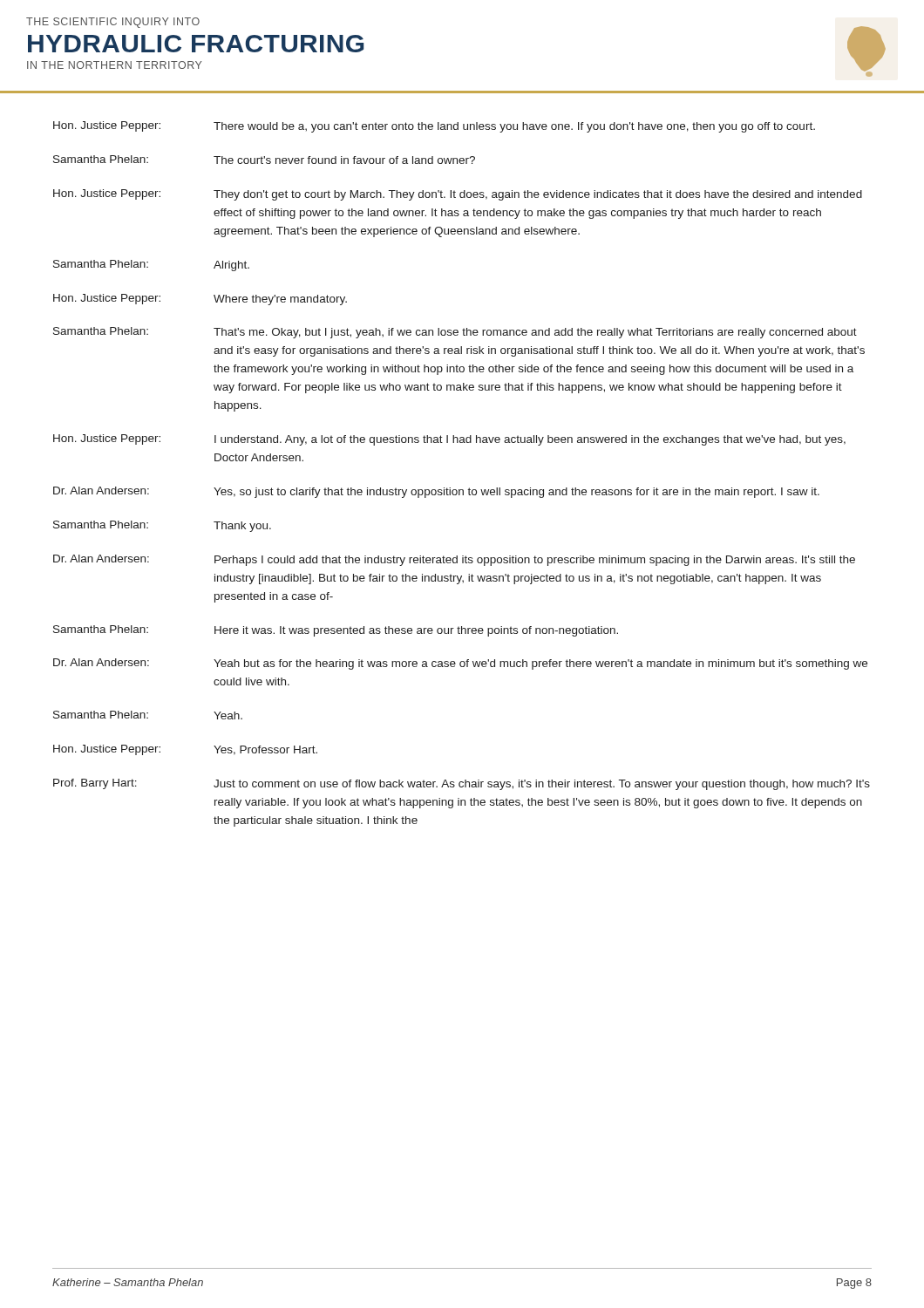Point to the text block starting "Hon. Justice Pepper: Where they're mandatory."
The width and height of the screenshot is (924, 1308).
click(x=107, y=300)
